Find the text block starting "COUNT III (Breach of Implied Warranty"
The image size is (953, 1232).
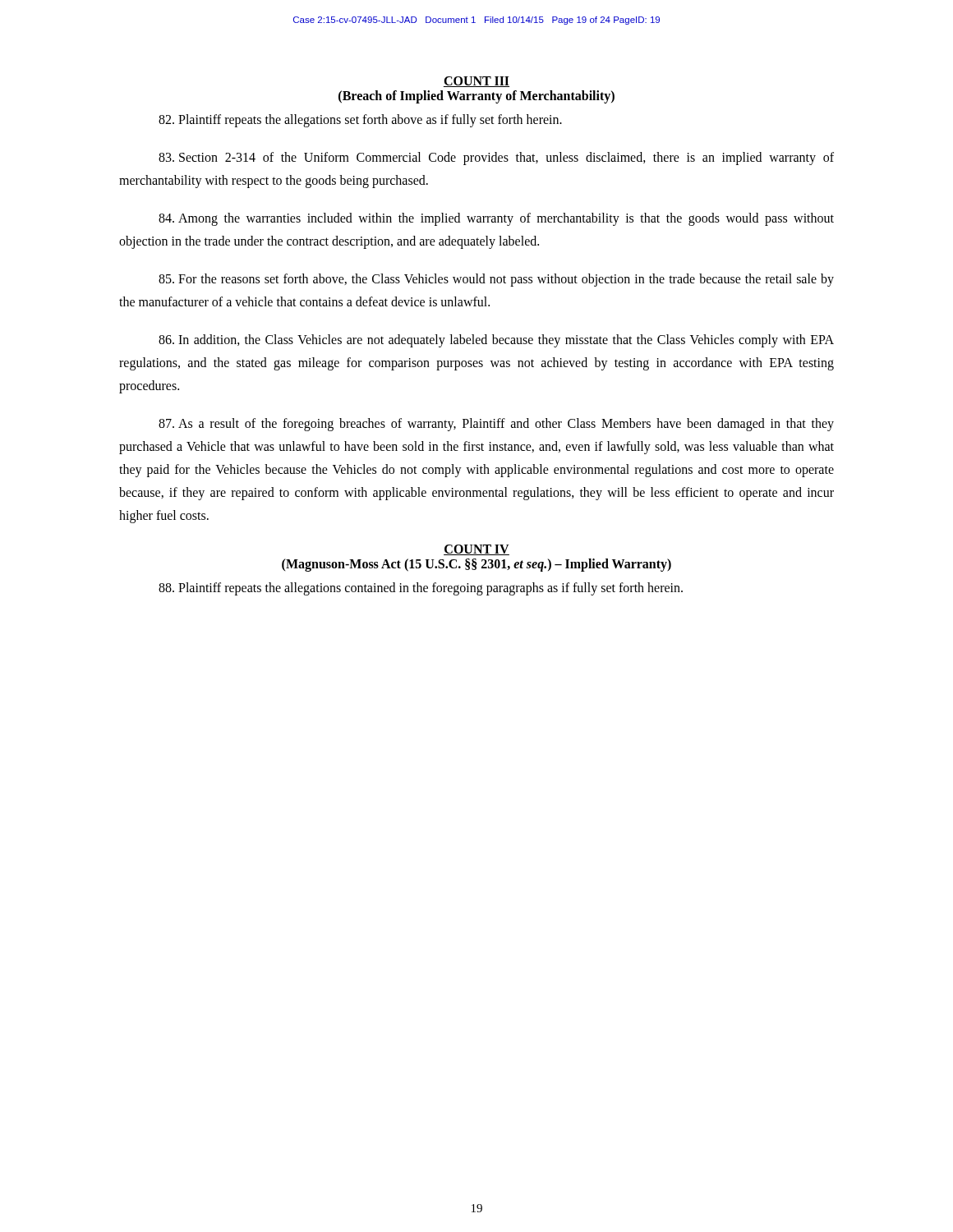(x=476, y=89)
